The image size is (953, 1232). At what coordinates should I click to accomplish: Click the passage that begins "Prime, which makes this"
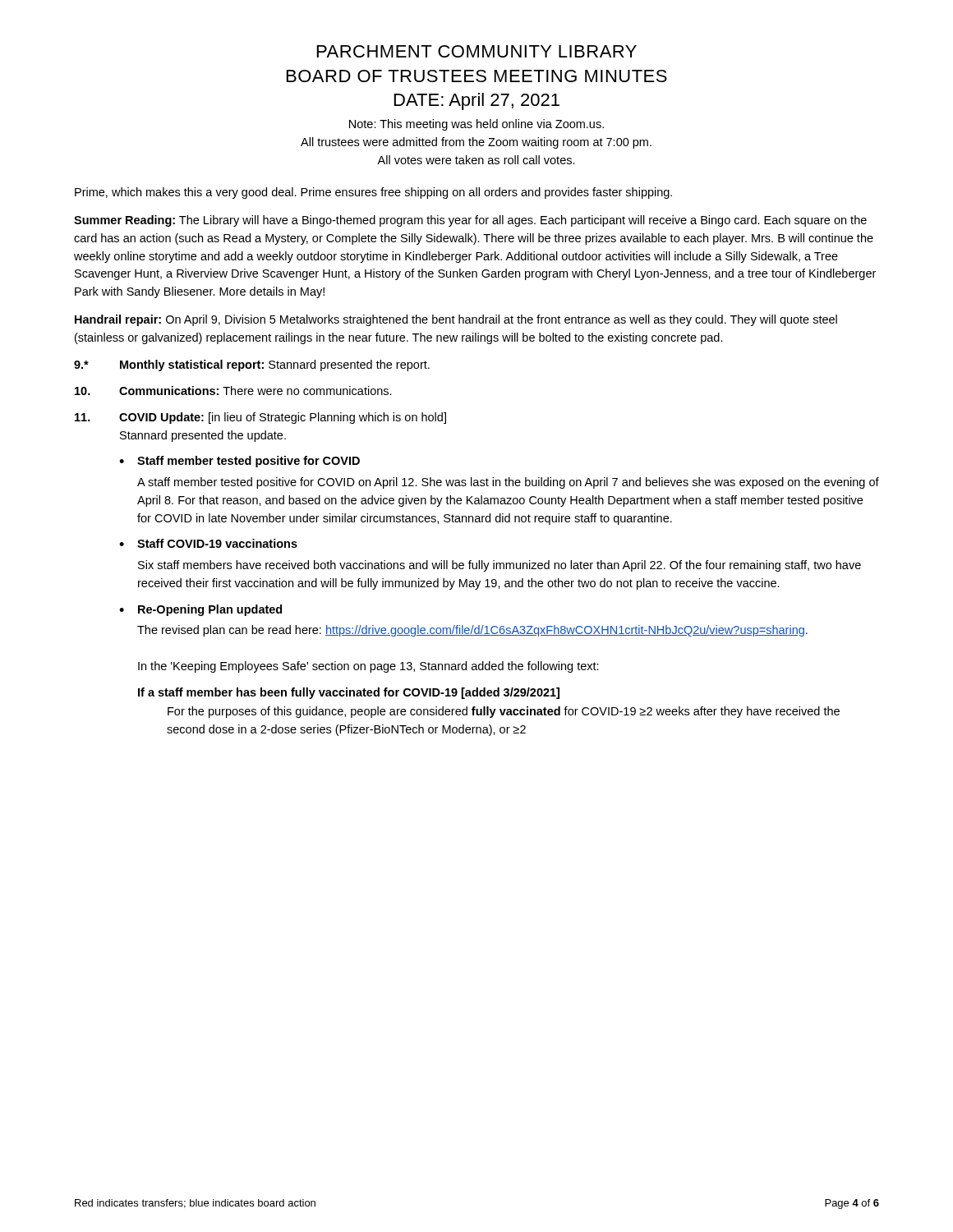pyautogui.click(x=374, y=192)
